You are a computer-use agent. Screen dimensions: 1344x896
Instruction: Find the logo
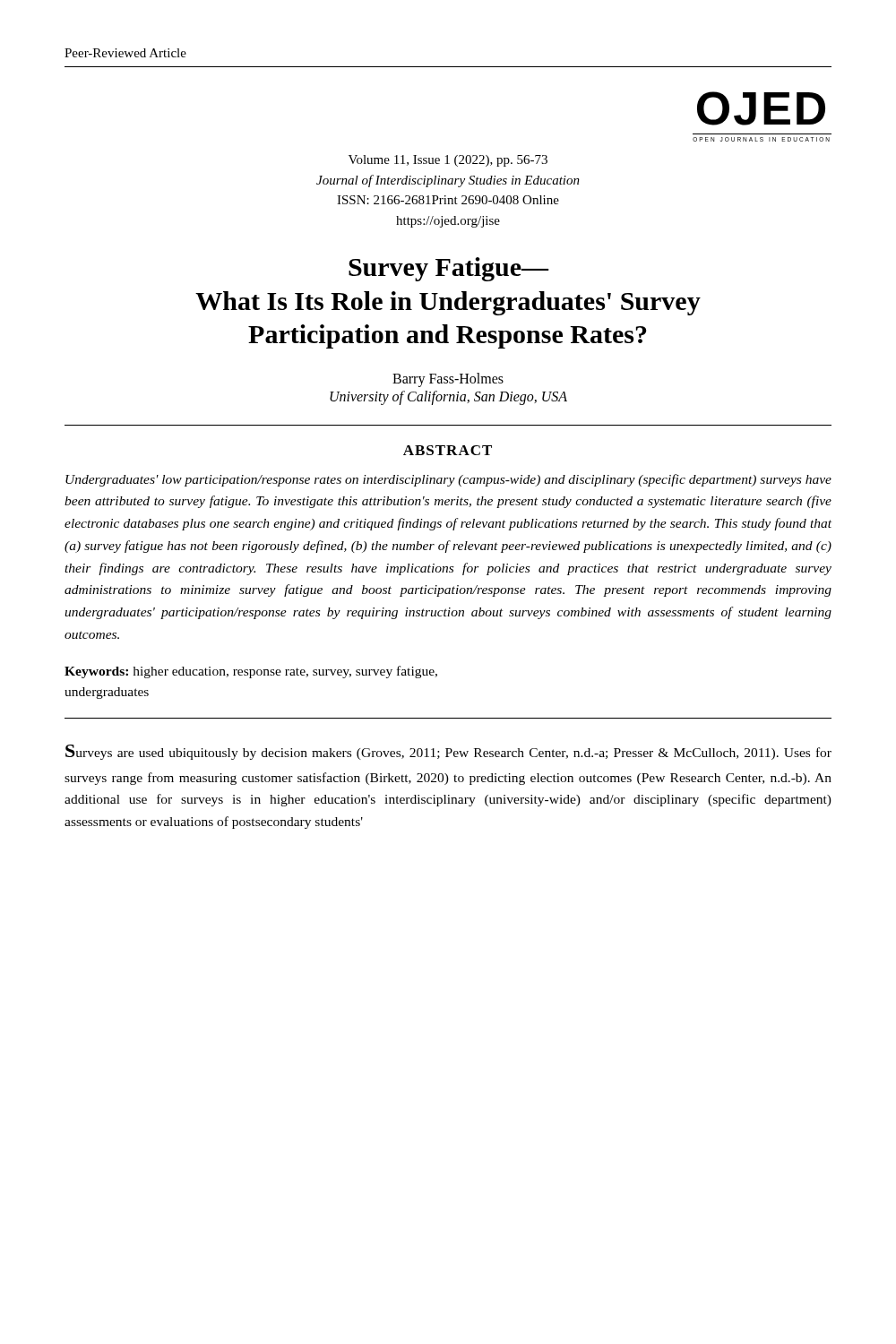[448, 114]
